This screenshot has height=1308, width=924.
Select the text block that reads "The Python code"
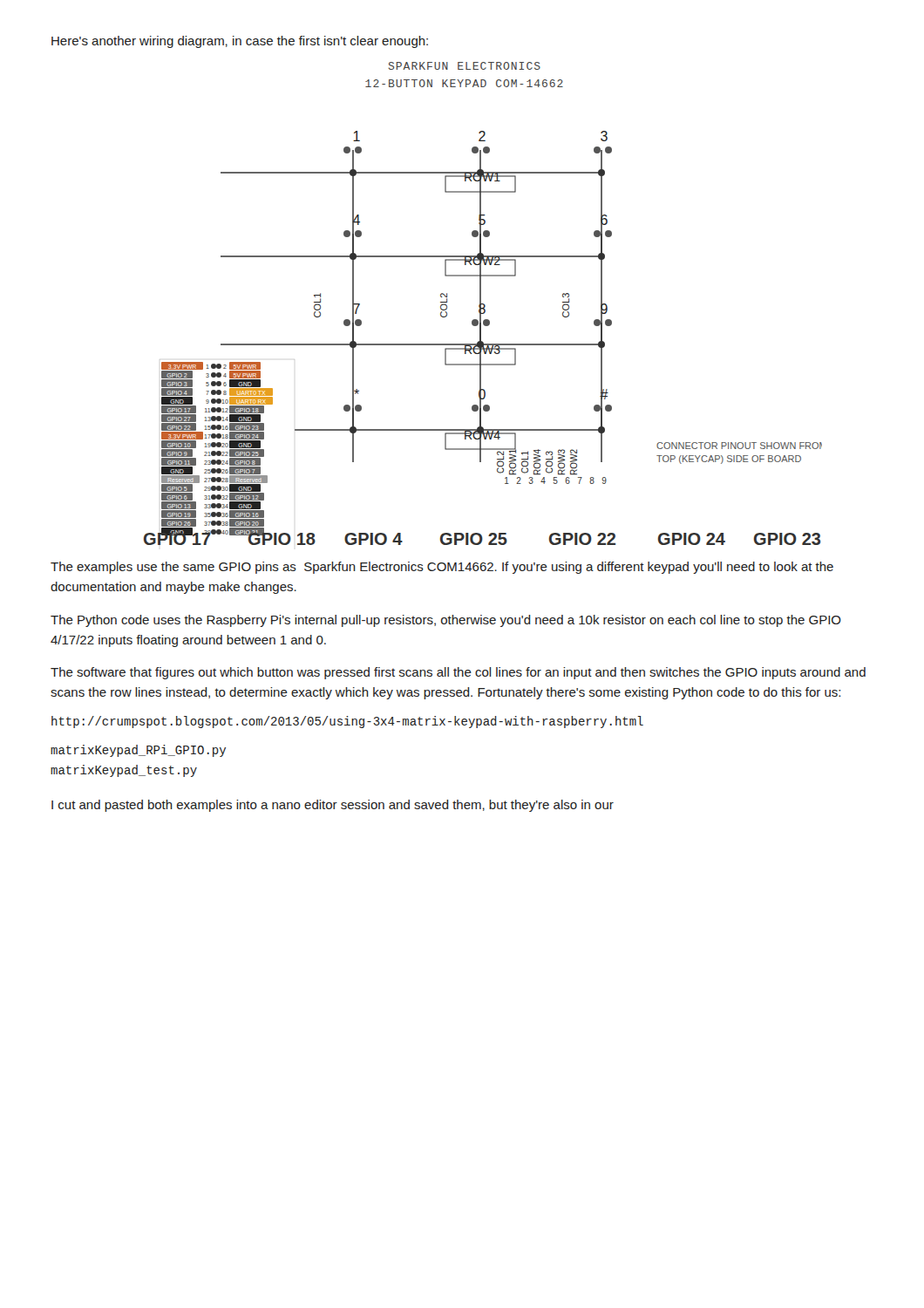point(446,629)
